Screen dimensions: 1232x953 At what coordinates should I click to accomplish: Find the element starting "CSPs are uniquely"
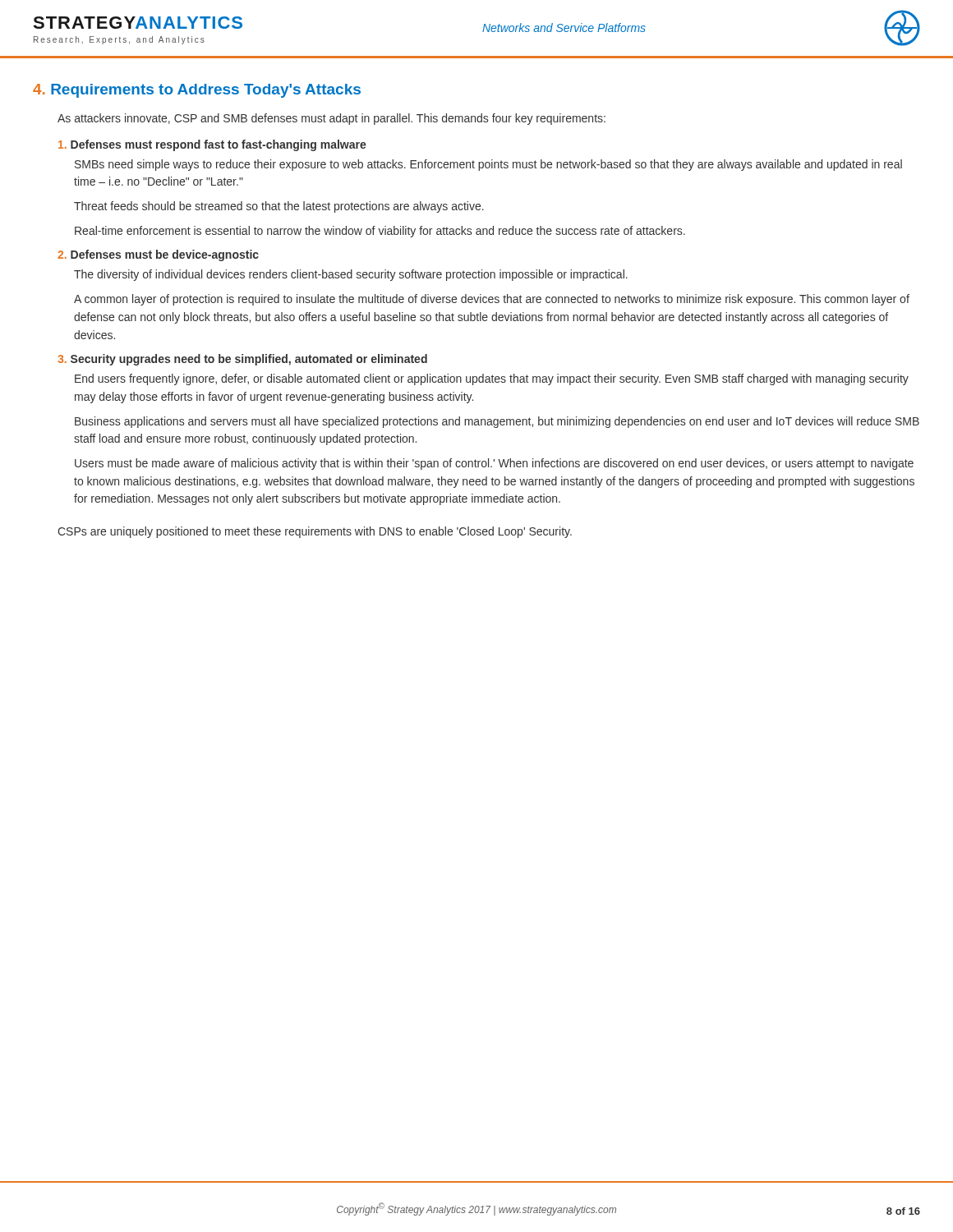coord(315,531)
